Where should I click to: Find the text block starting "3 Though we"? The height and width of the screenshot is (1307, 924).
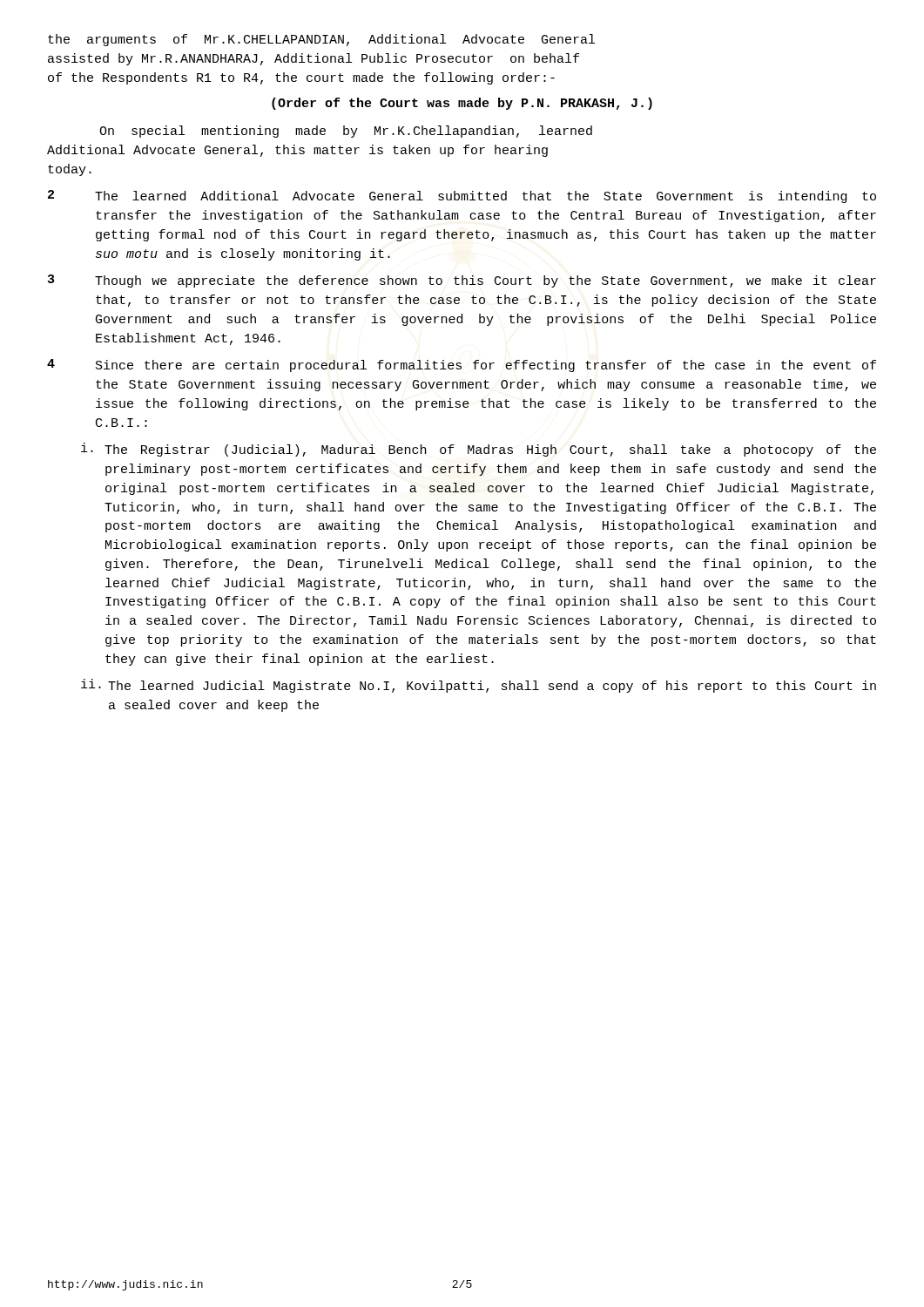pos(462,311)
